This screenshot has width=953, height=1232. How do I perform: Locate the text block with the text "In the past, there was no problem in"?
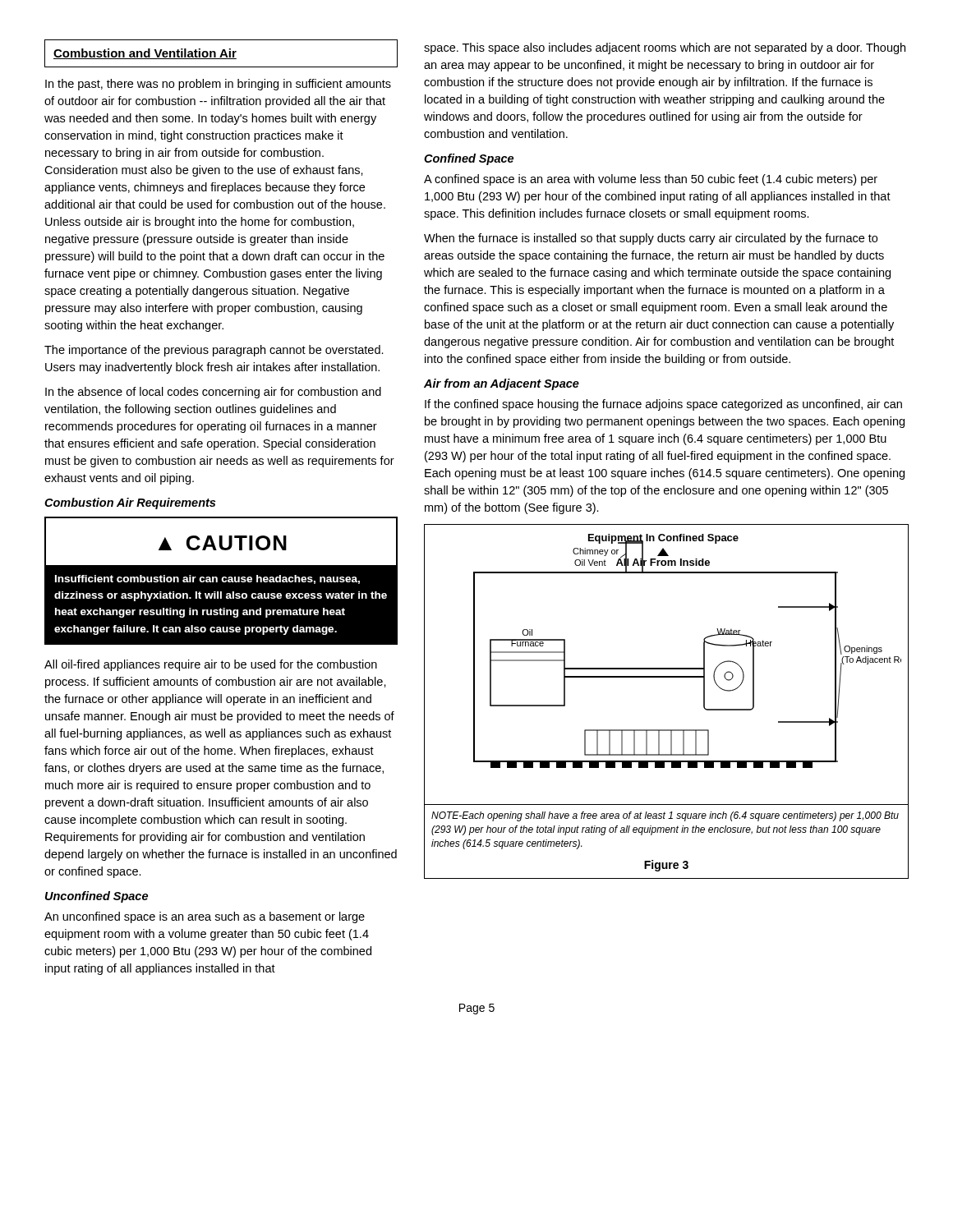coord(221,205)
